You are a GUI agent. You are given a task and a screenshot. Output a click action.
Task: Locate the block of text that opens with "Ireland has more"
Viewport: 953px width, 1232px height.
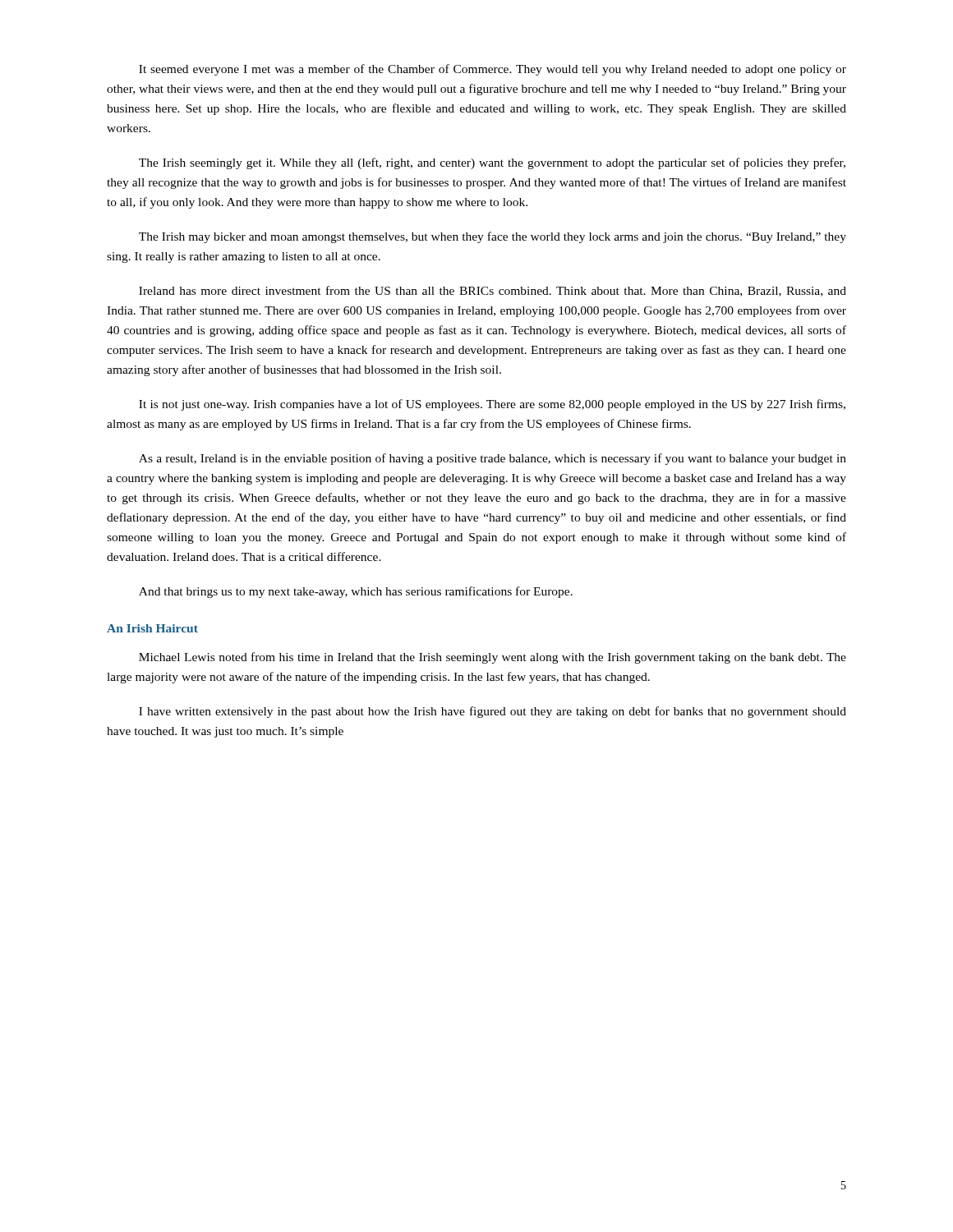coord(476,330)
